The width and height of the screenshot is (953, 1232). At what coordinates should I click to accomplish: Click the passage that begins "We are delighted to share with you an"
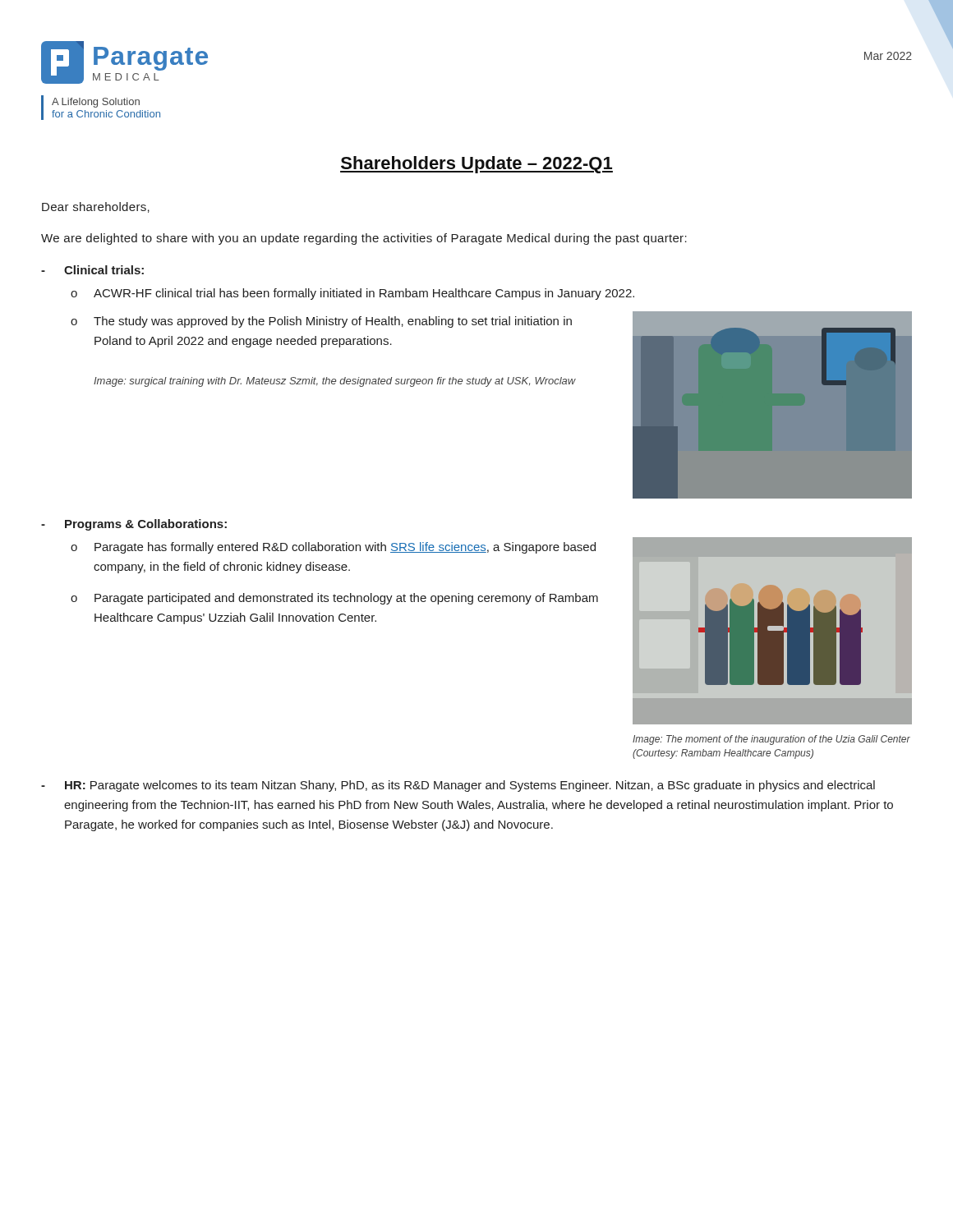click(x=364, y=238)
